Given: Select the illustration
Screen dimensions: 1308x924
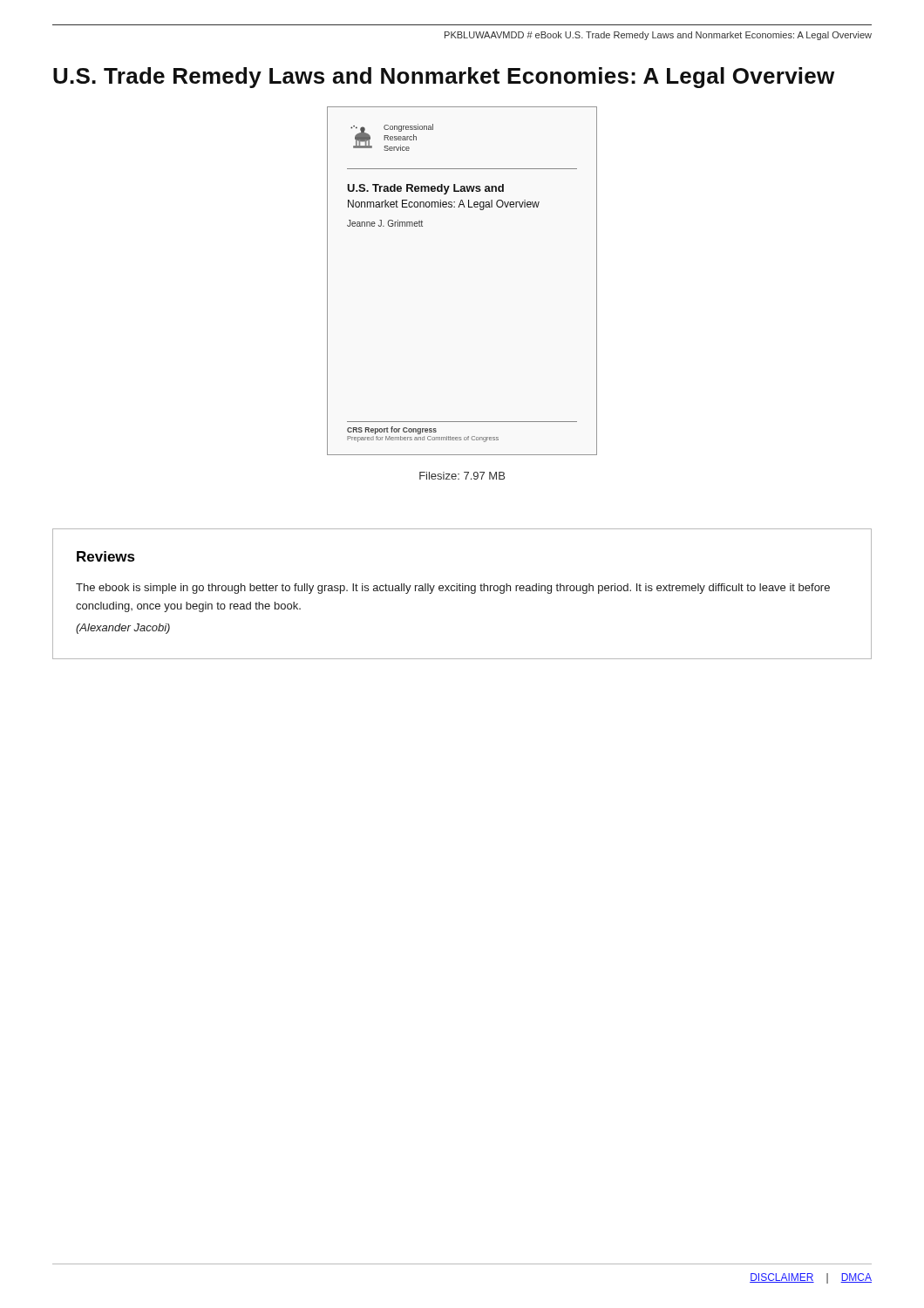Looking at the screenshot, I should click(462, 281).
